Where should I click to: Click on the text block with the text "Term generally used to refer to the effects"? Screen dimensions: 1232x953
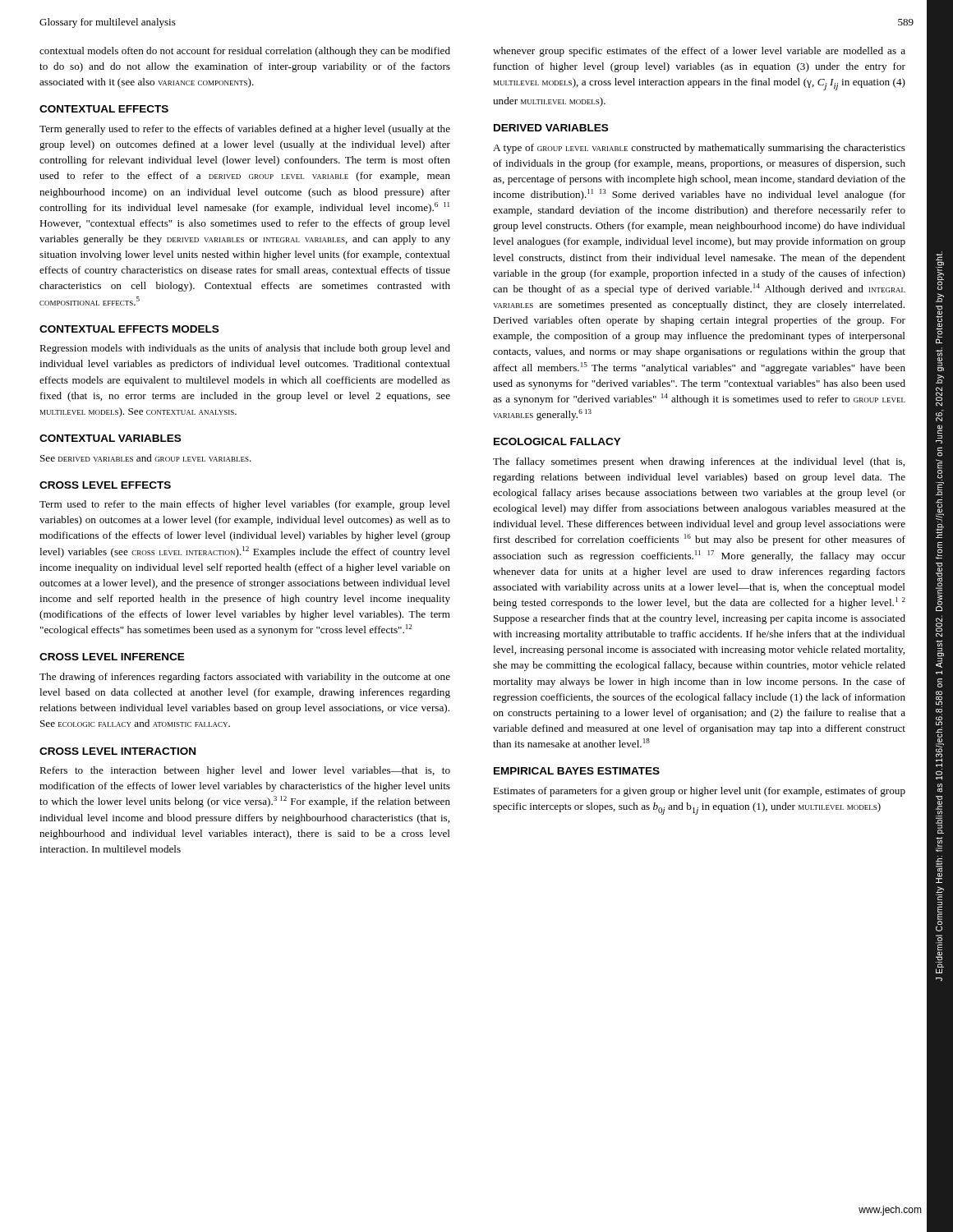tap(245, 215)
